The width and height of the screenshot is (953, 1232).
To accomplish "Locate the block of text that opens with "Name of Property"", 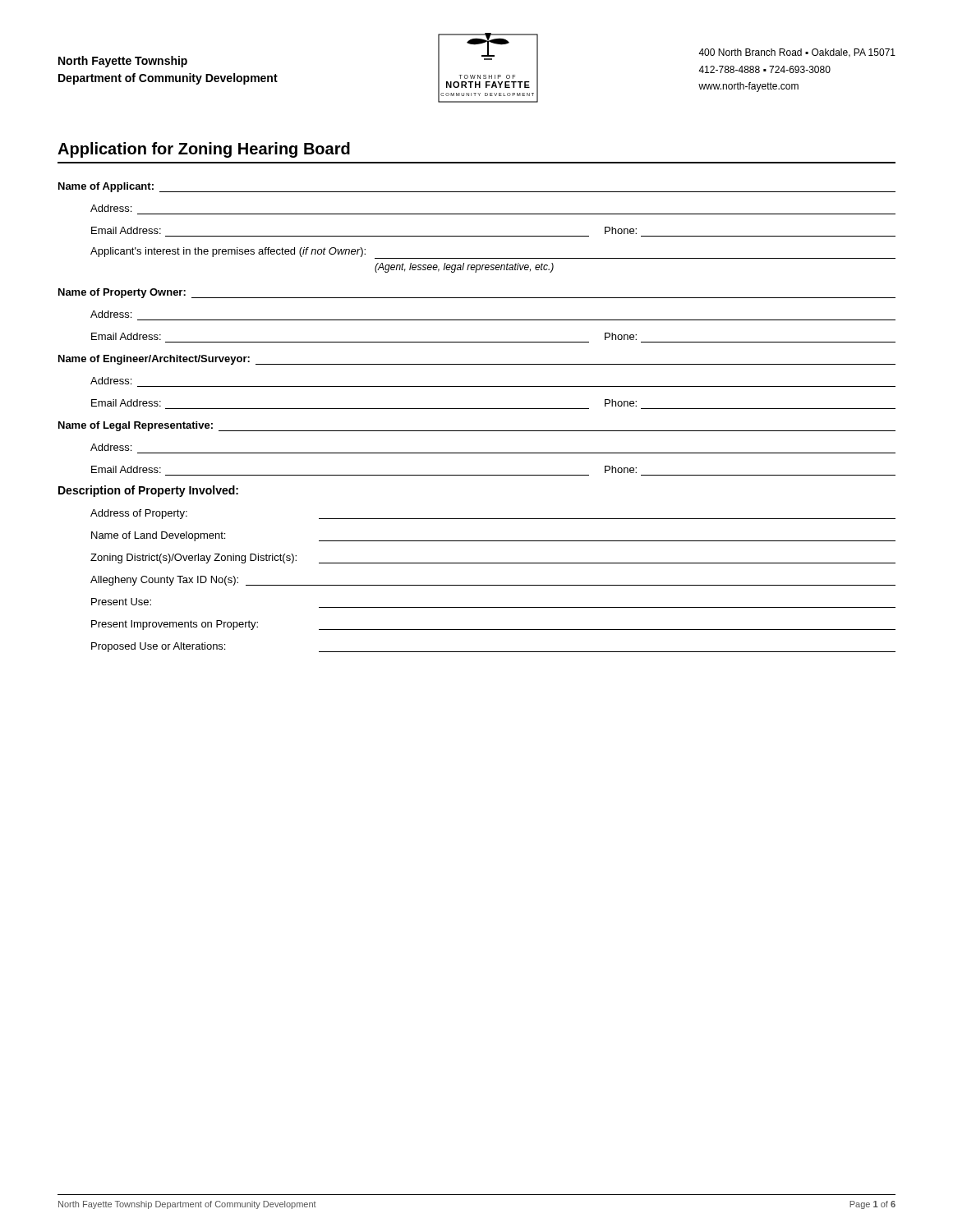I will click(476, 291).
